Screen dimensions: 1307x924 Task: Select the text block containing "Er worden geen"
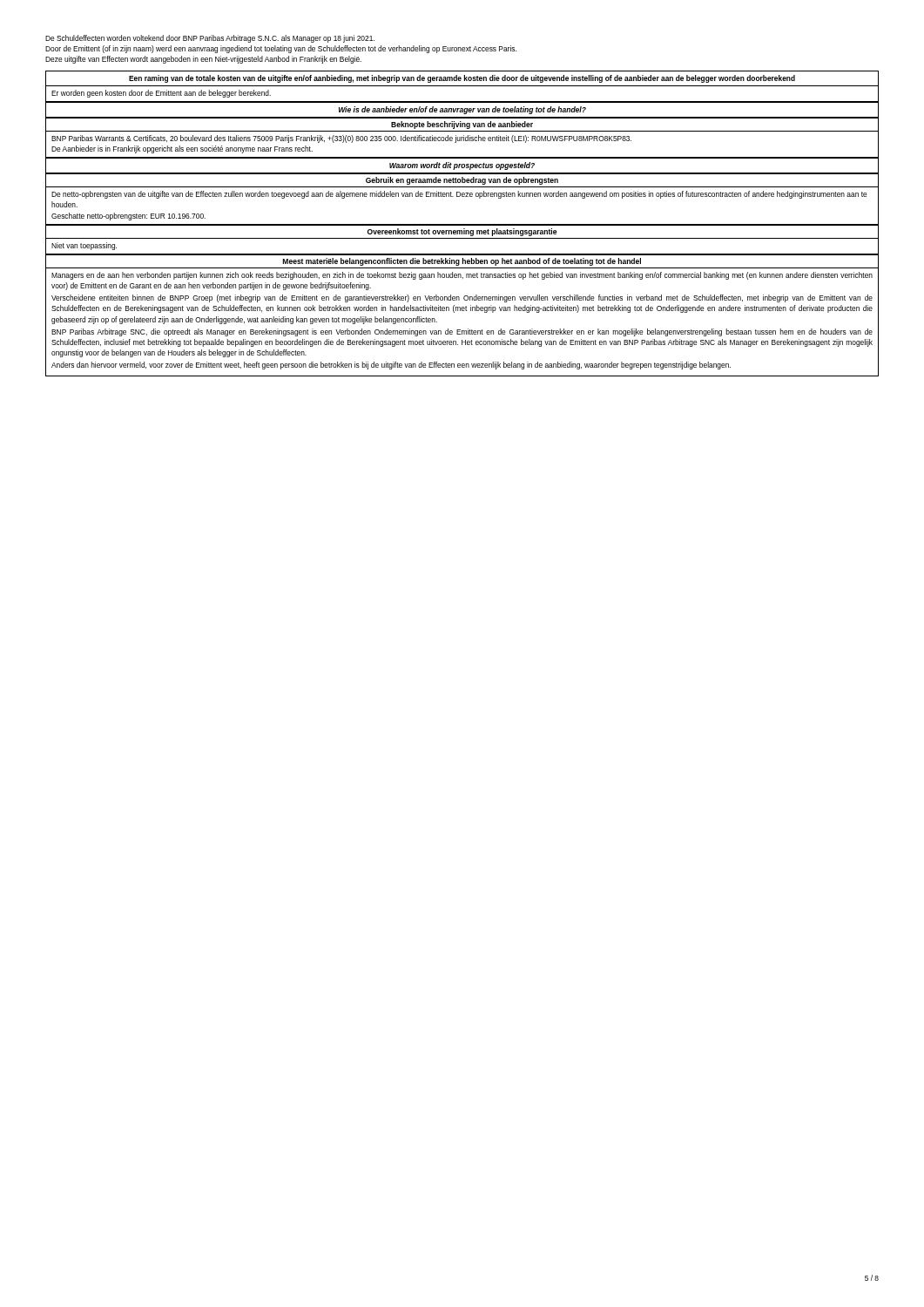(x=161, y=93)
